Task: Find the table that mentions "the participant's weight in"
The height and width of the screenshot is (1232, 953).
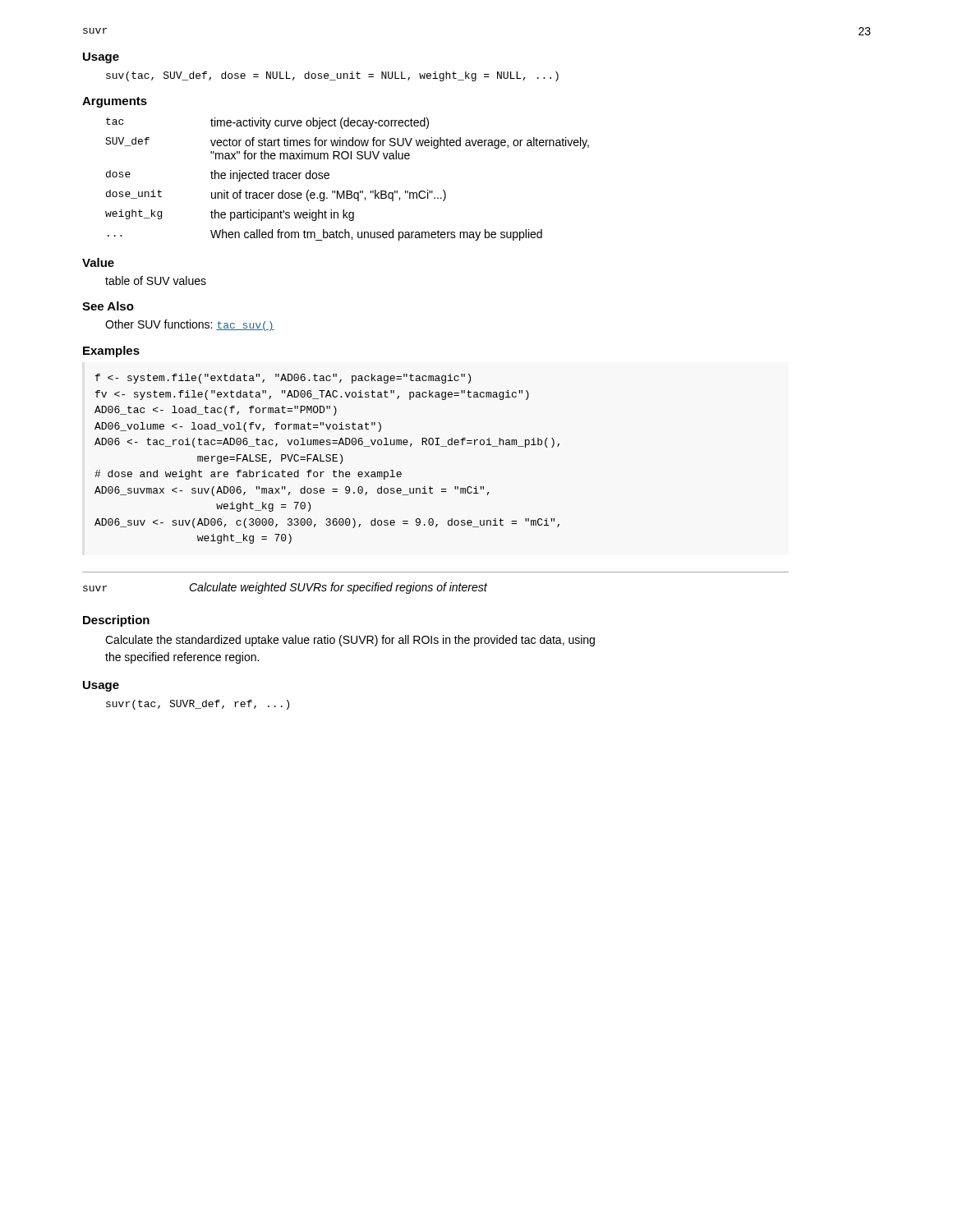Action: (x=435, y=178)
